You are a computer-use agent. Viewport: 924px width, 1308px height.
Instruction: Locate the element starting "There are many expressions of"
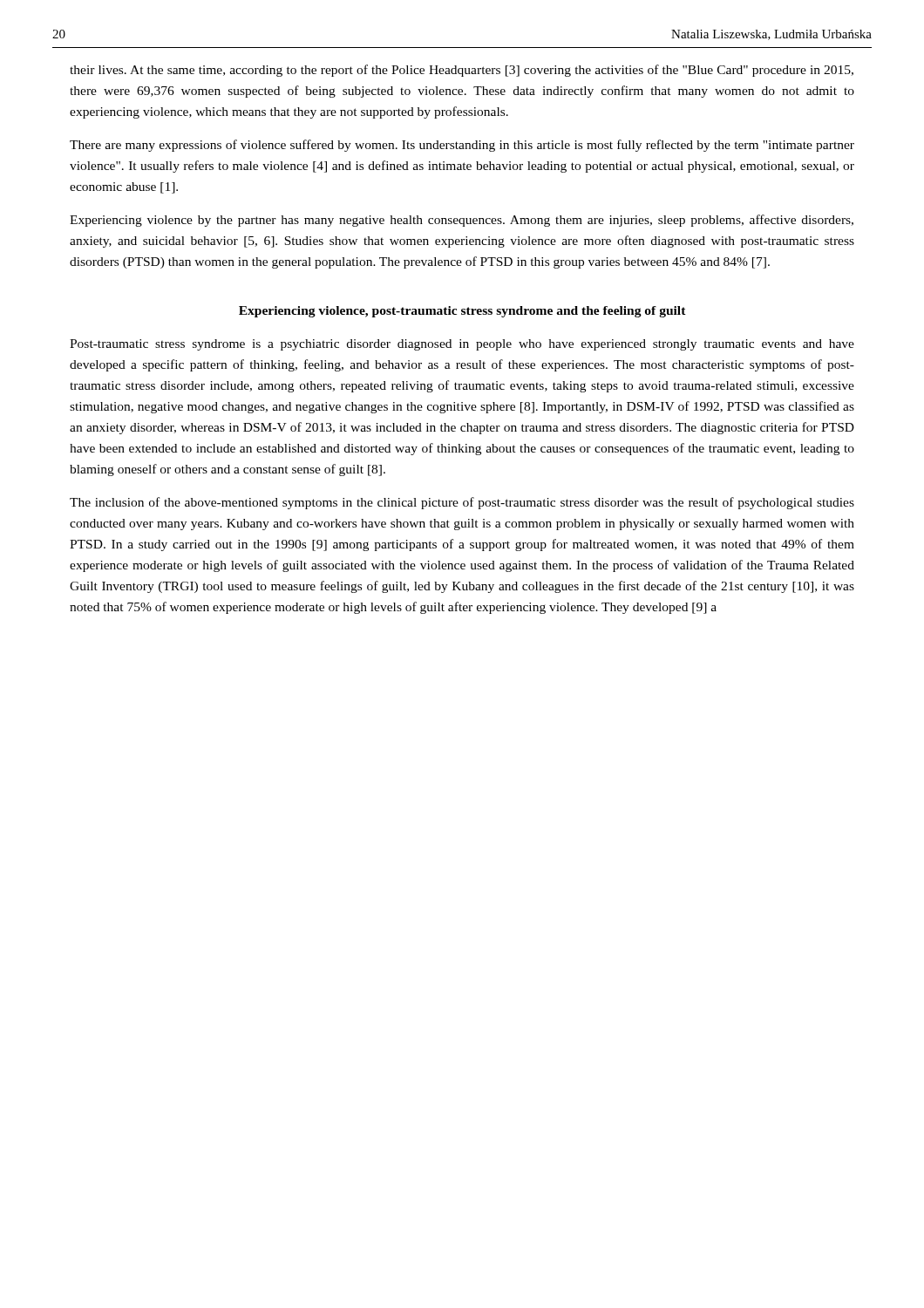(462, 166)
